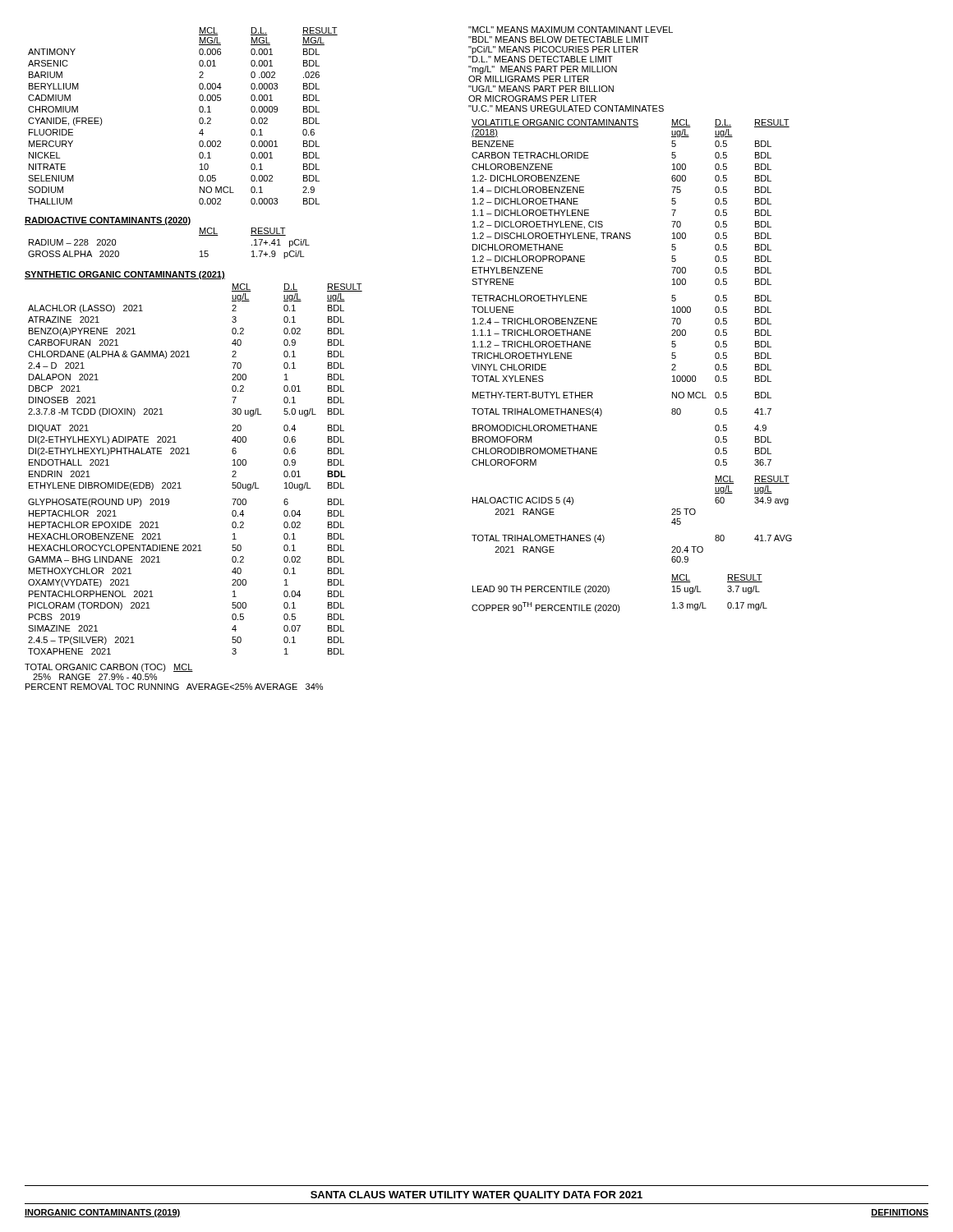Point to the passage starting "25% RANGE 27.9% - 40.5%"
Image resolution: width=953 pixels, height=1232 pixels.
(x=95, y=677)
